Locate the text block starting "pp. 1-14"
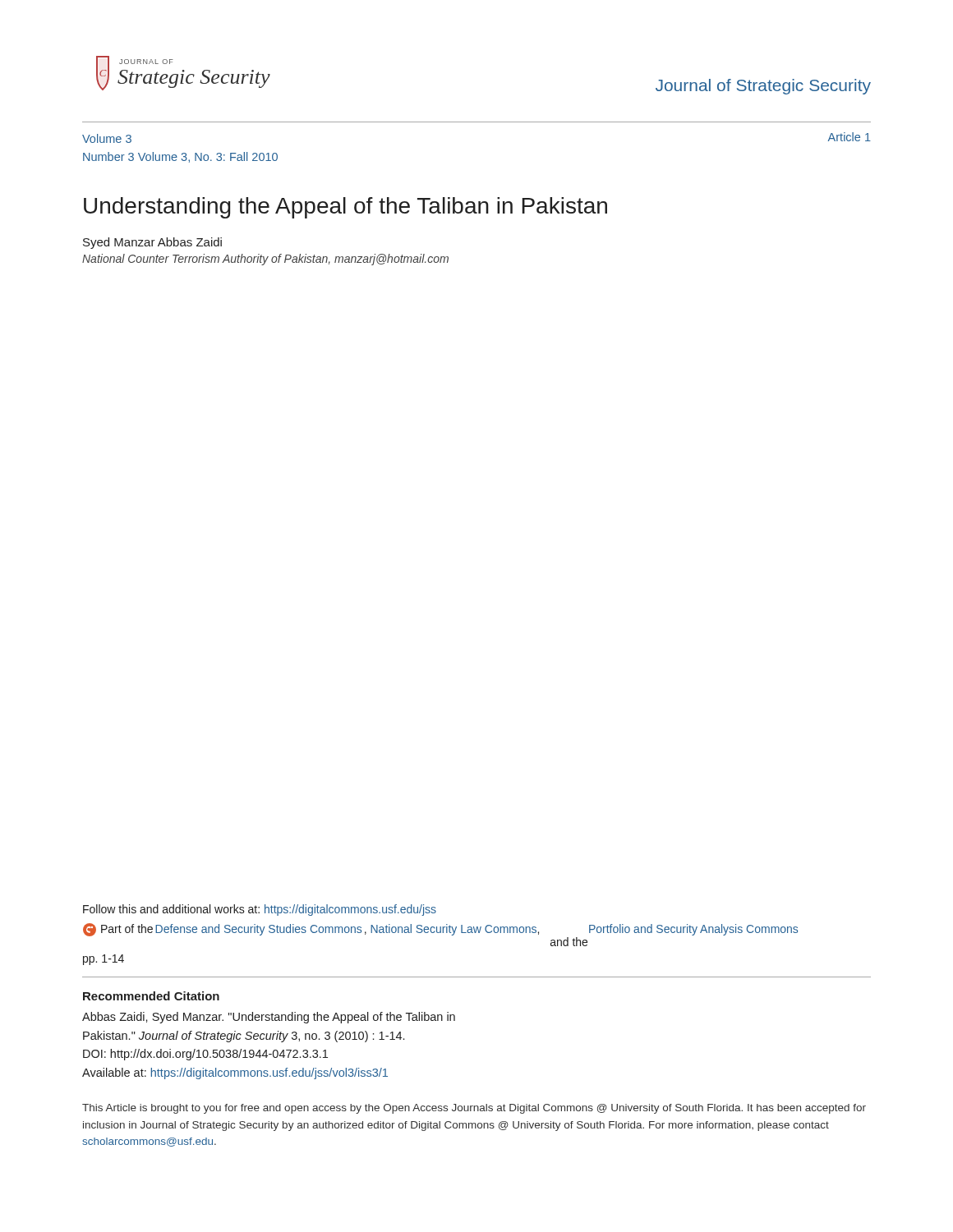The image size is (953, 1232). coord(103,959)
